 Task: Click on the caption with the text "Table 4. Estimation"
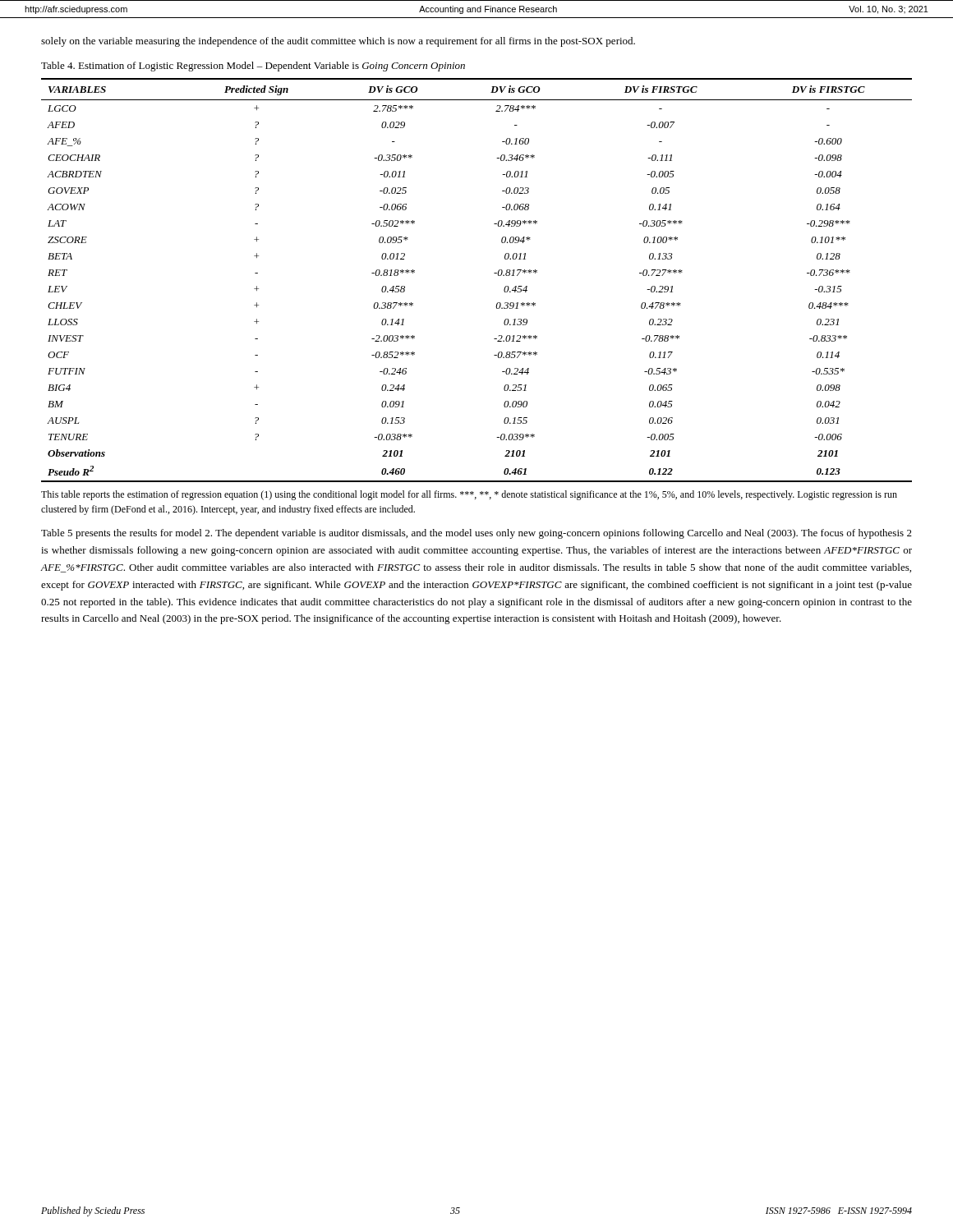point(253,65)
